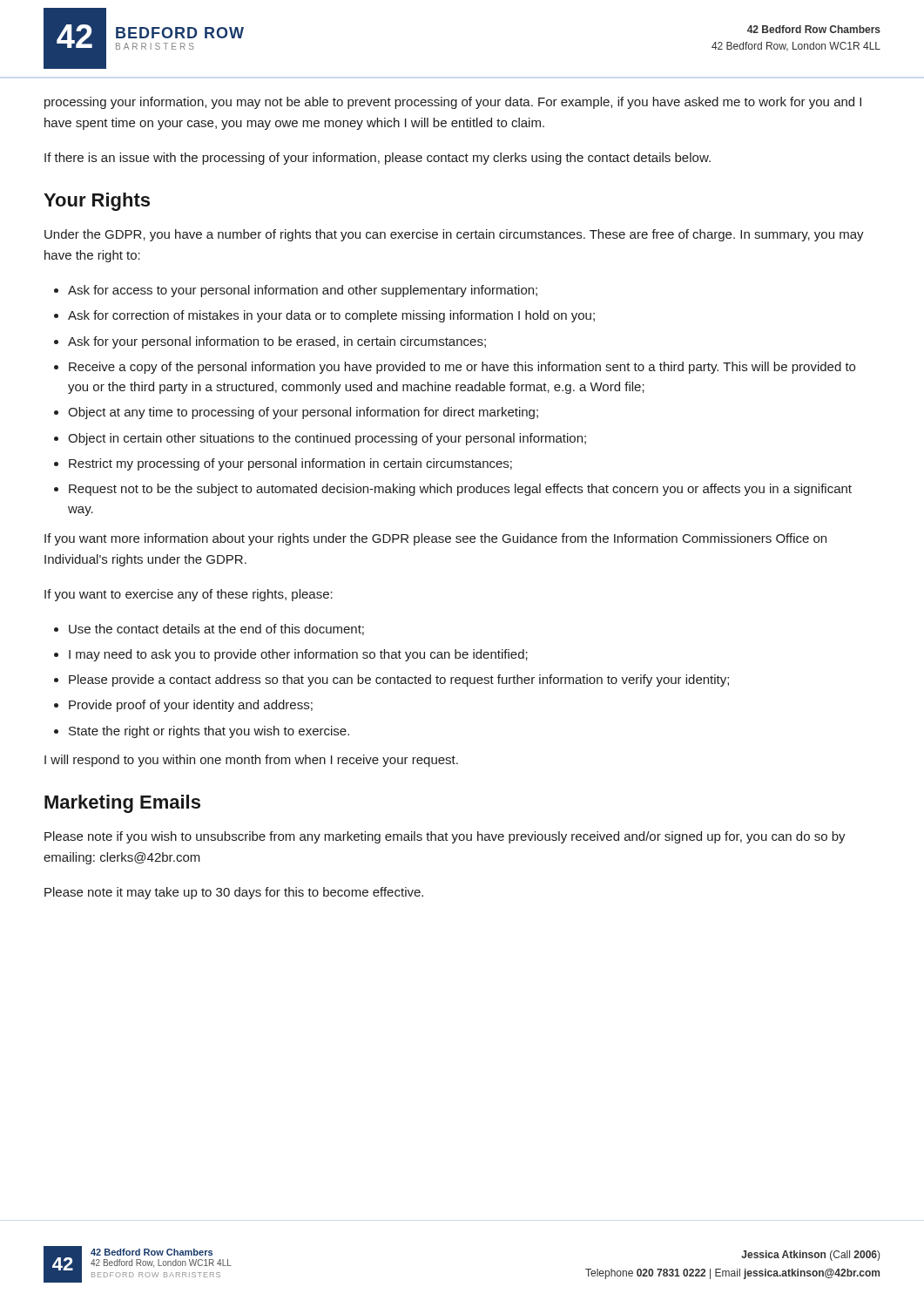The image size is (924, 1307).
Task: Click on the block starting "If there is"
Action: 378,157
